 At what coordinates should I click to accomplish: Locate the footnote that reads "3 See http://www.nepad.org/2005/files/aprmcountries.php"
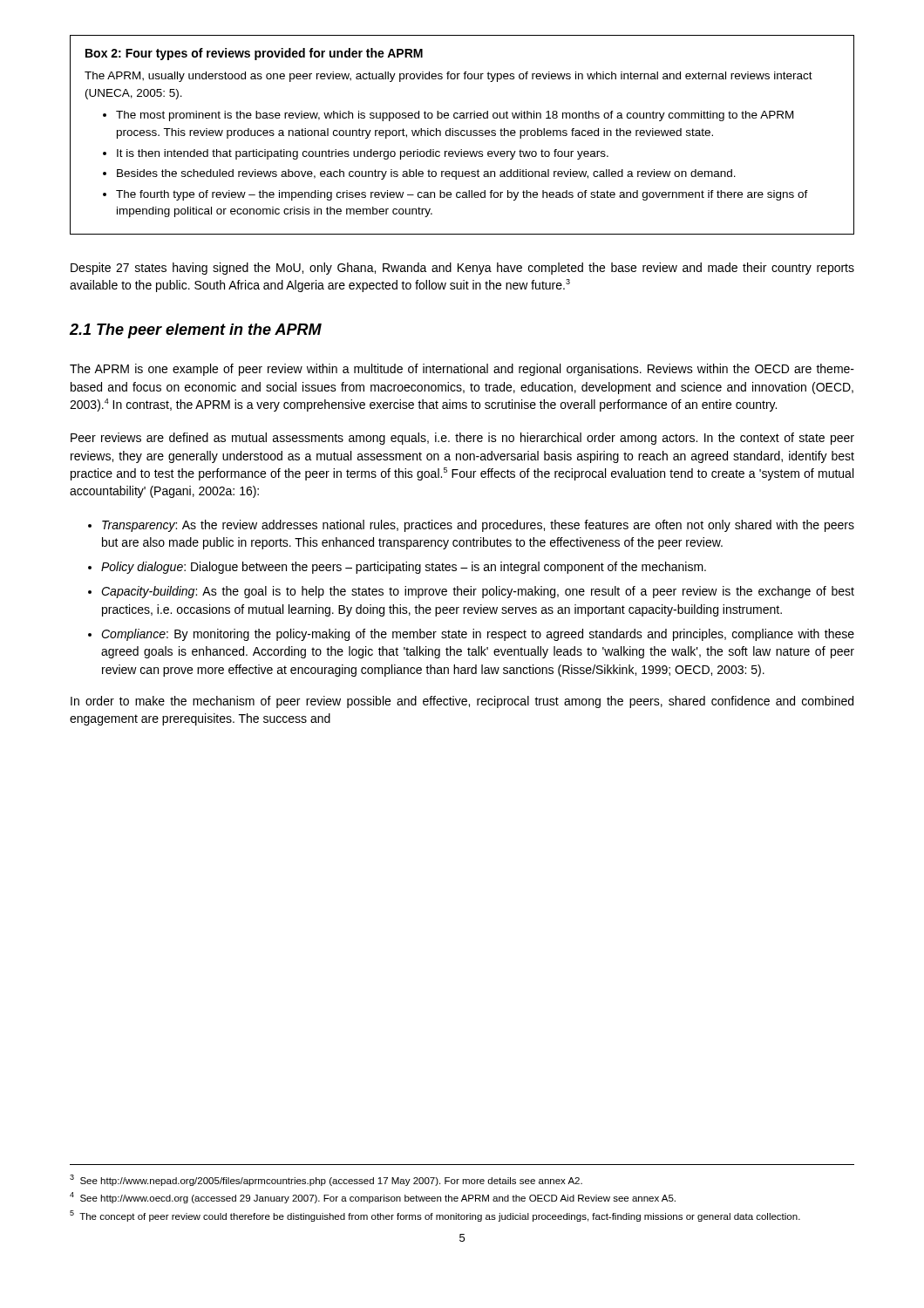326,1179
